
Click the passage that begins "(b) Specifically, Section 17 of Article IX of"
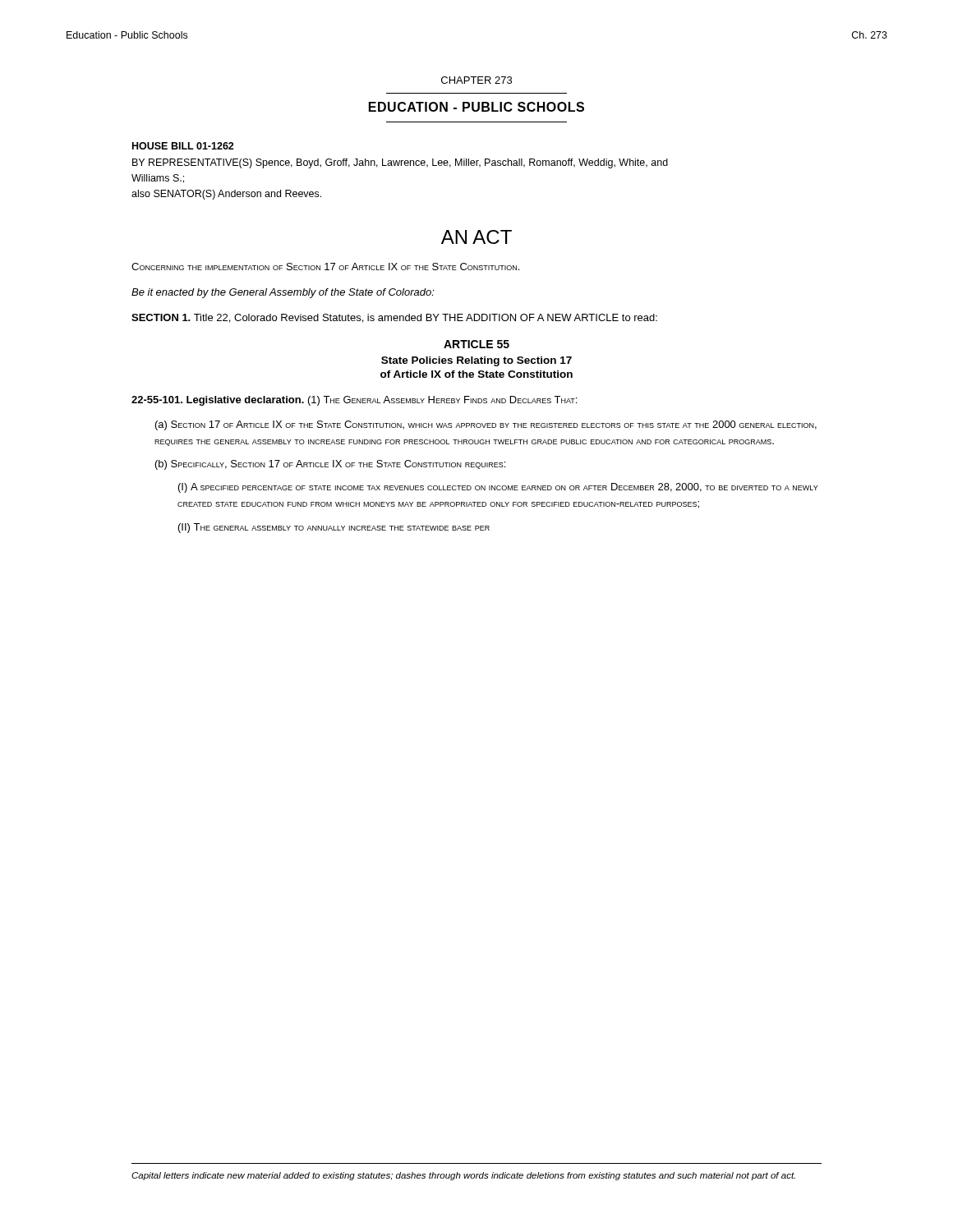[330, 464]
